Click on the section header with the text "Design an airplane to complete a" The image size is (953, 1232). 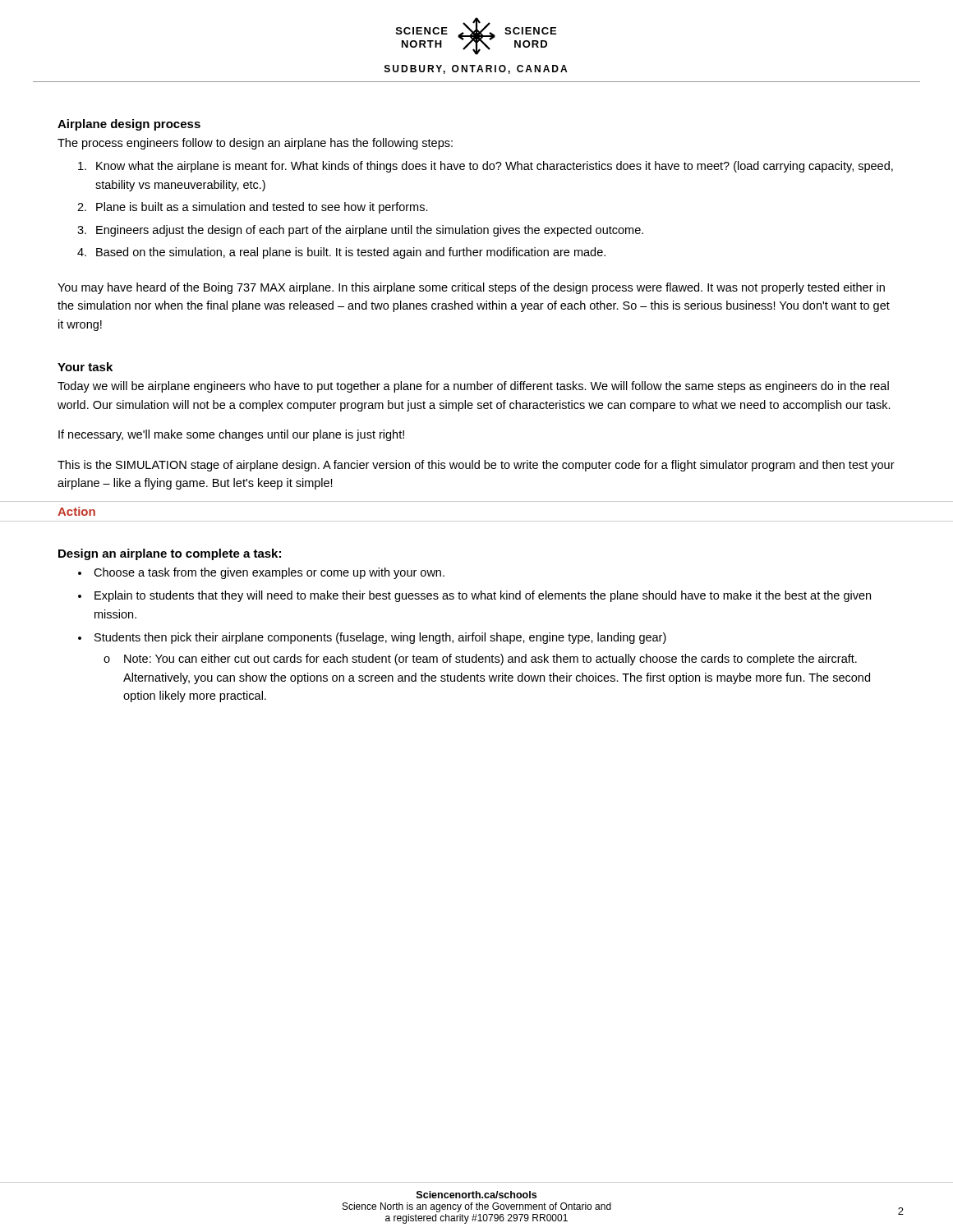(170, 553)
